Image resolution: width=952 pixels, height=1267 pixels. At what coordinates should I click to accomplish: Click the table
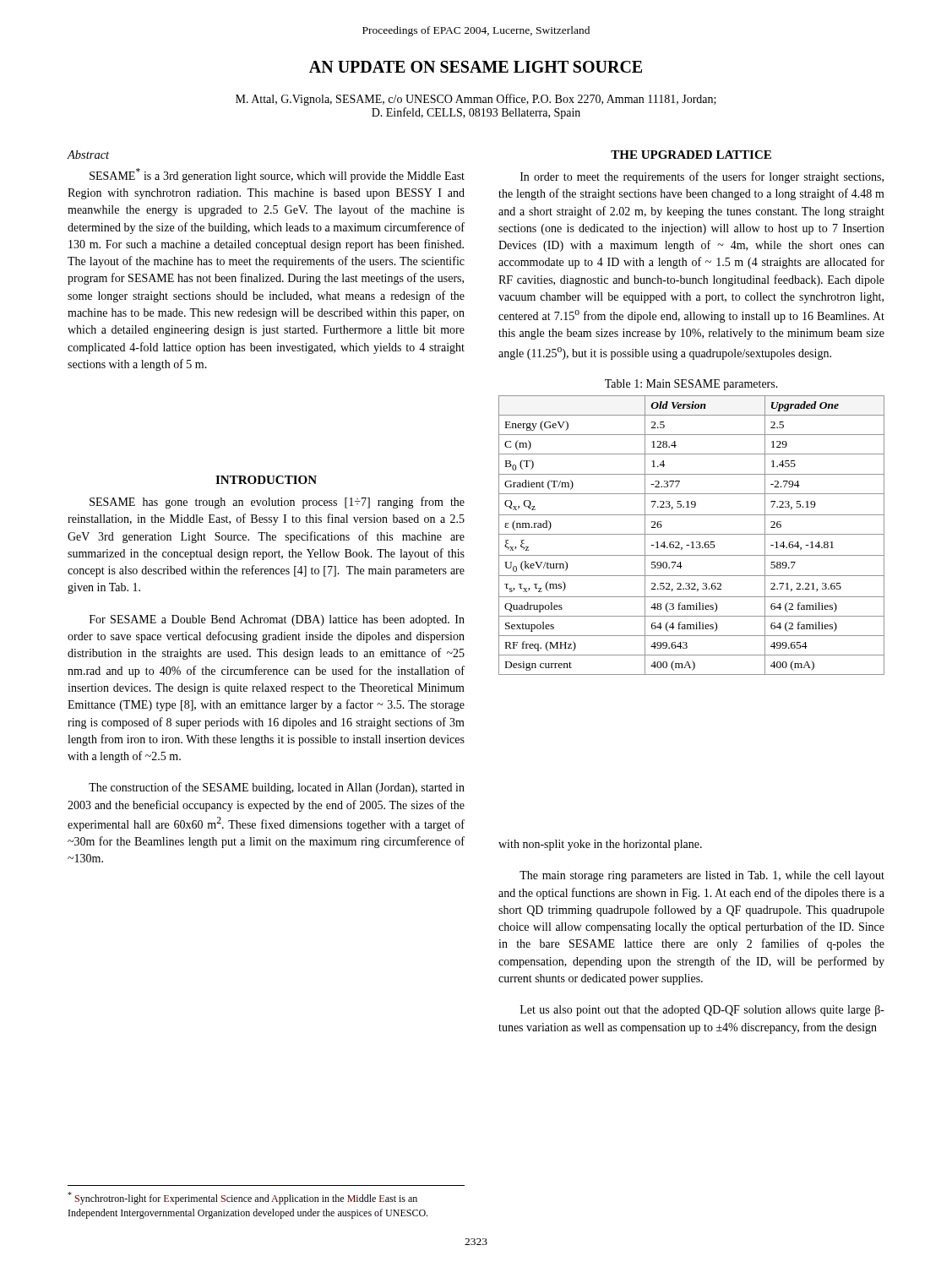click(691, 535)
